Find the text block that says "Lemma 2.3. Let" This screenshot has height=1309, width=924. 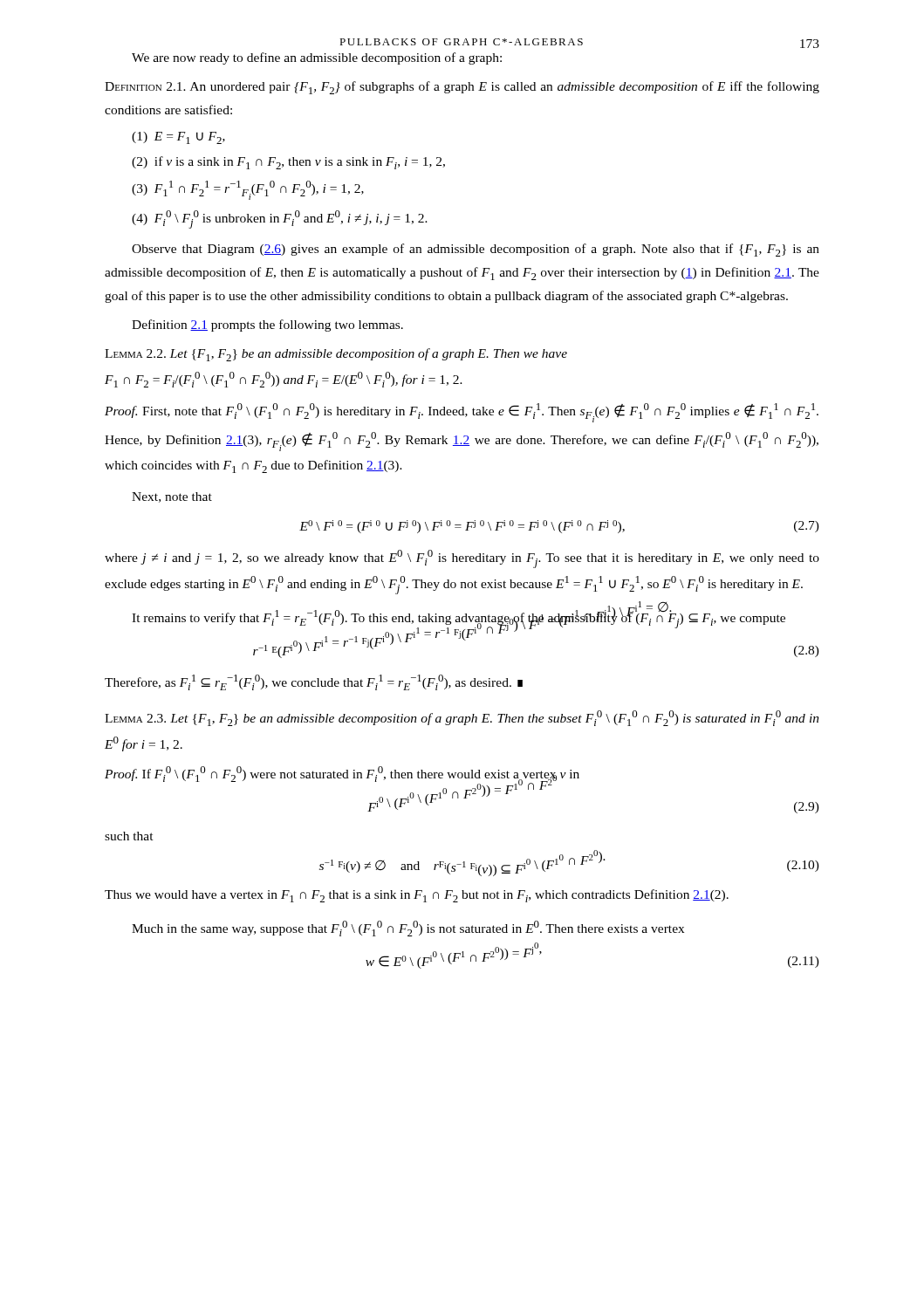(x=462, y=729)
